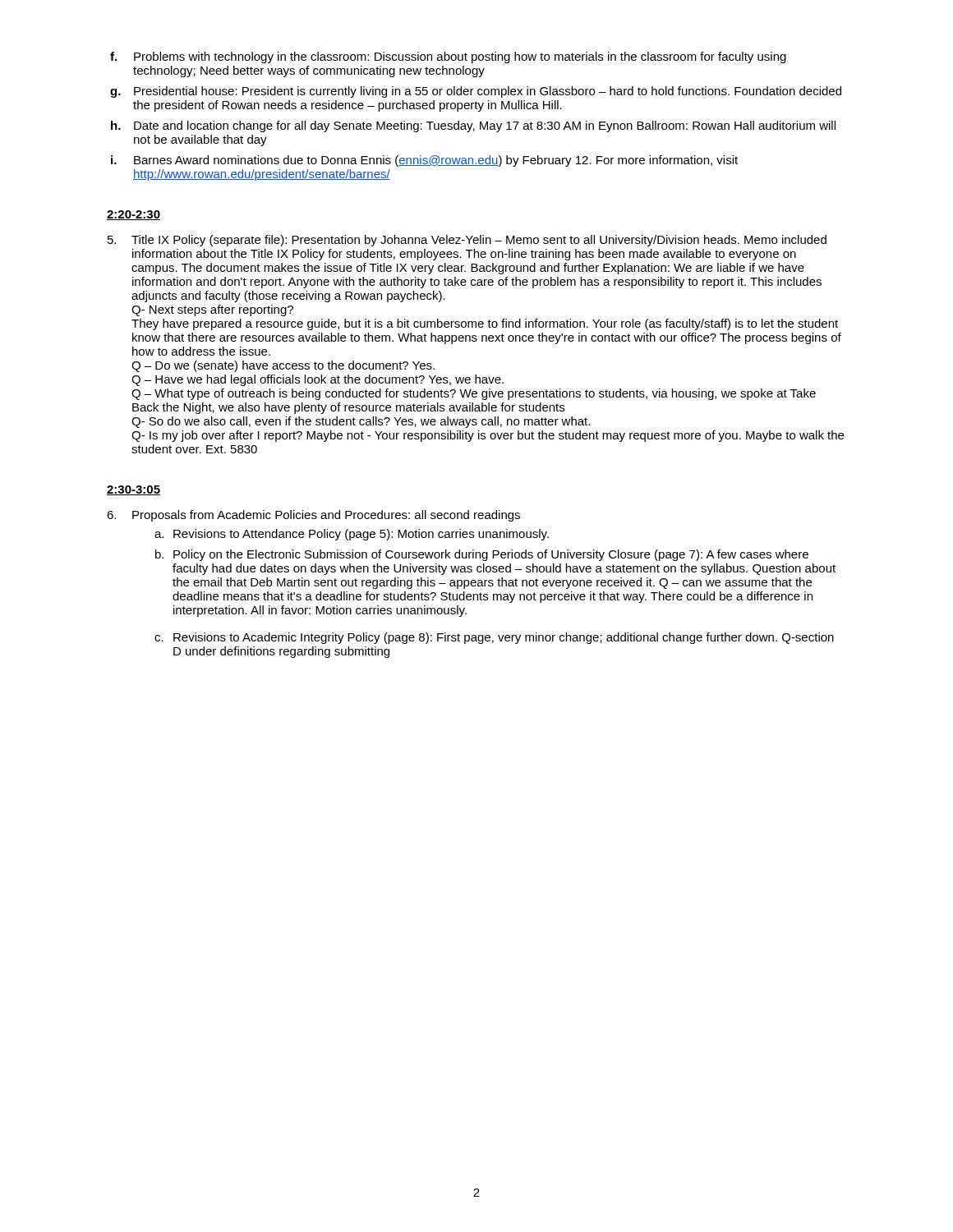
Task: Select the region starting "b. Policy on the"
Action: click(500, 582)
